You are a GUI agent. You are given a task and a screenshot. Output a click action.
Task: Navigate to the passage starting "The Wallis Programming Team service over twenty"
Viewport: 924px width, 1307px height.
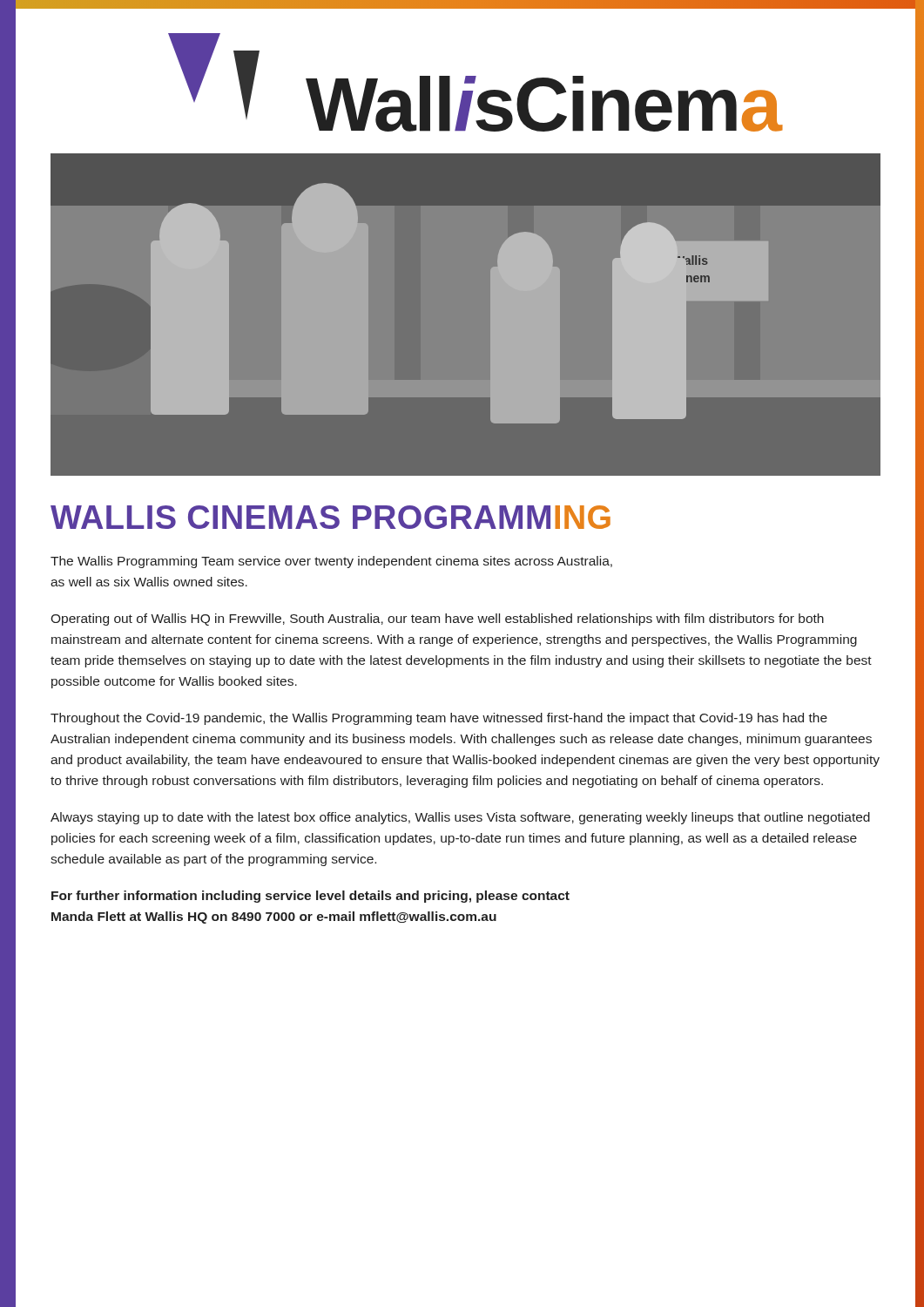[332, 571]
